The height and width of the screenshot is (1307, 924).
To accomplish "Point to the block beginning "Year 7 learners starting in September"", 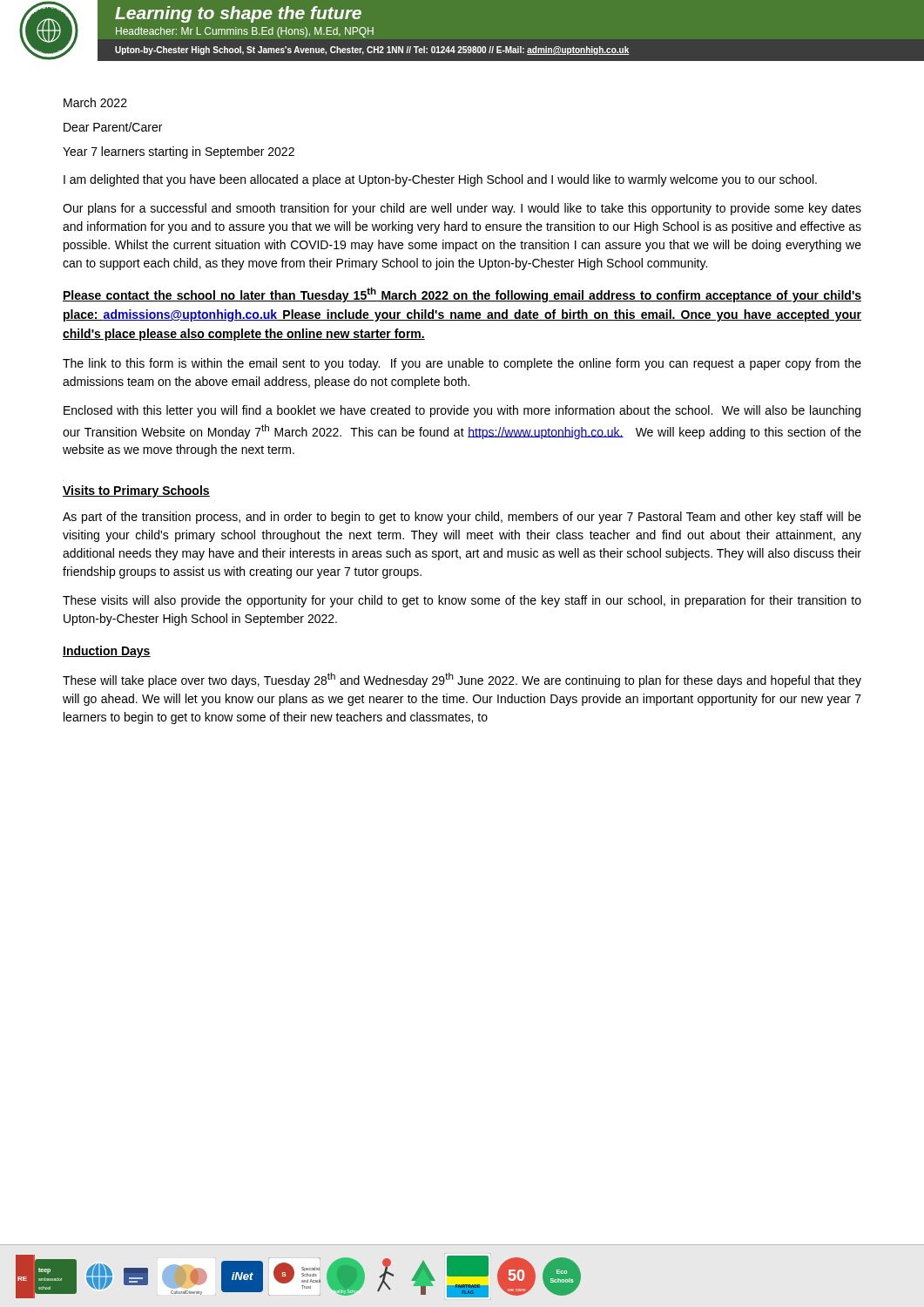I will click(179, 152).
